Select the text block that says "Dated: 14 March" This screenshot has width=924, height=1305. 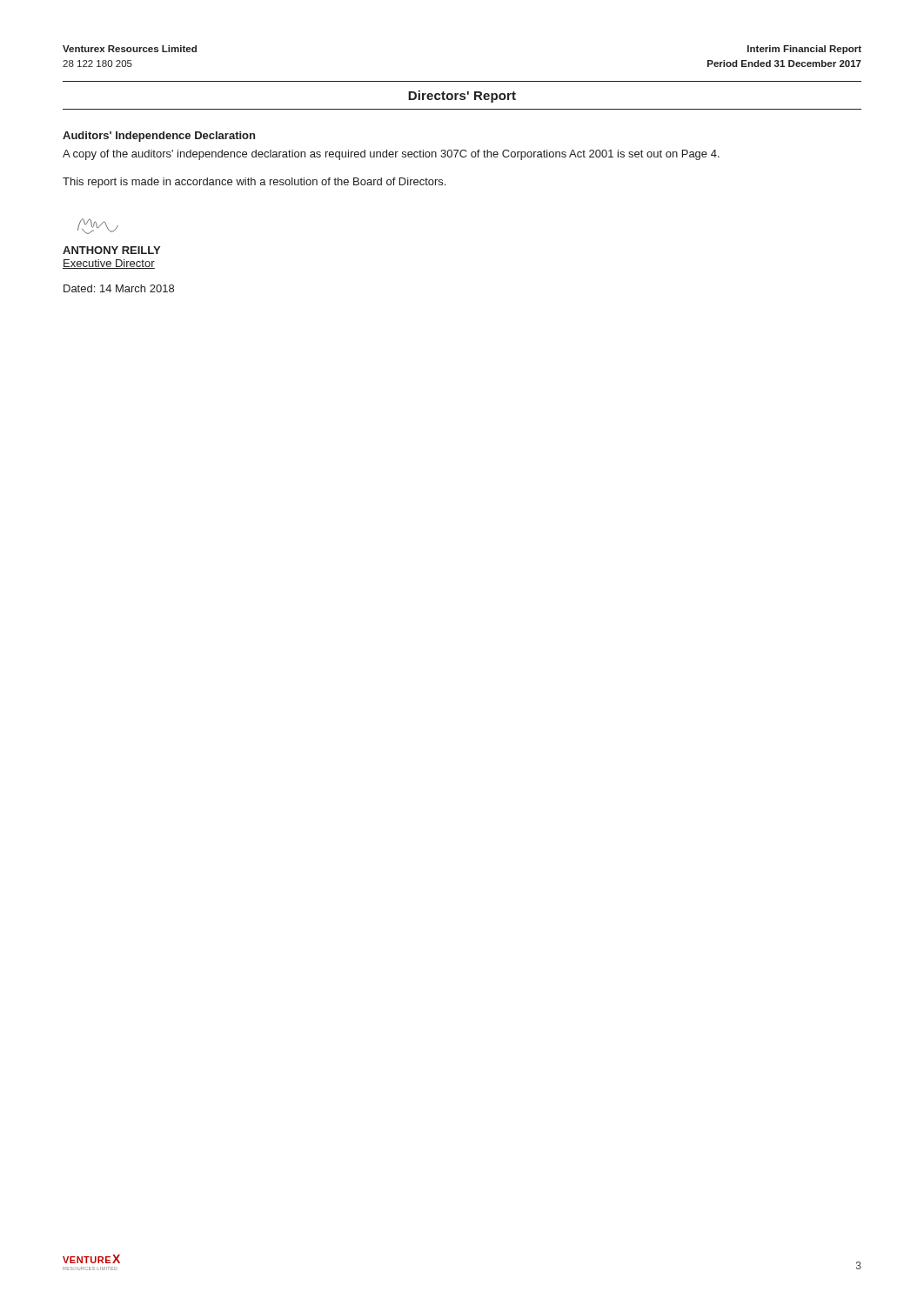coord(119,288)
